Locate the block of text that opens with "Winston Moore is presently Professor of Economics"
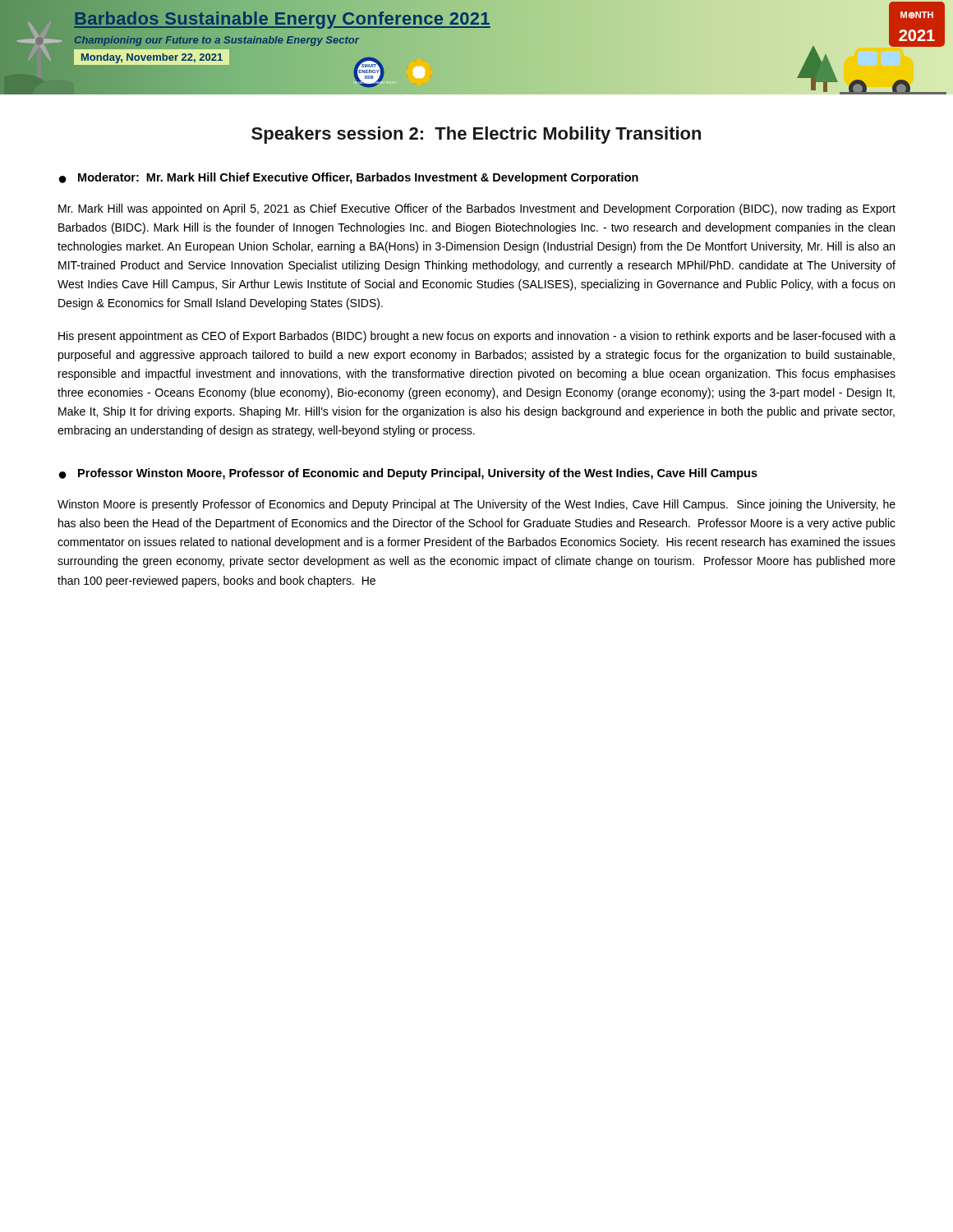This screenshot has width=953, height=1232. pyautogui.click(x=476, y=542)
